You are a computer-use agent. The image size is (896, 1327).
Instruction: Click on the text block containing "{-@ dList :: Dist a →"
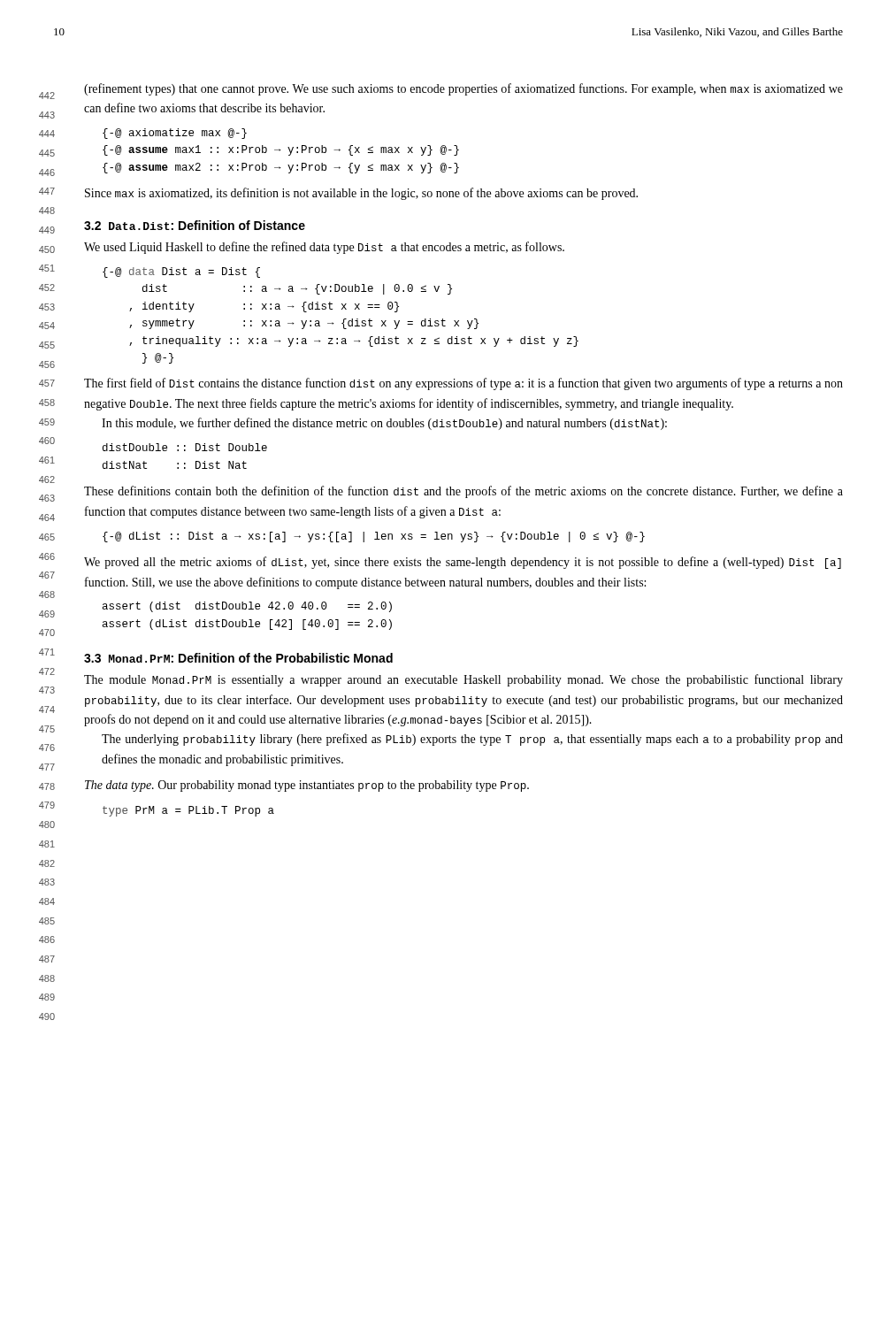[472, 538]
